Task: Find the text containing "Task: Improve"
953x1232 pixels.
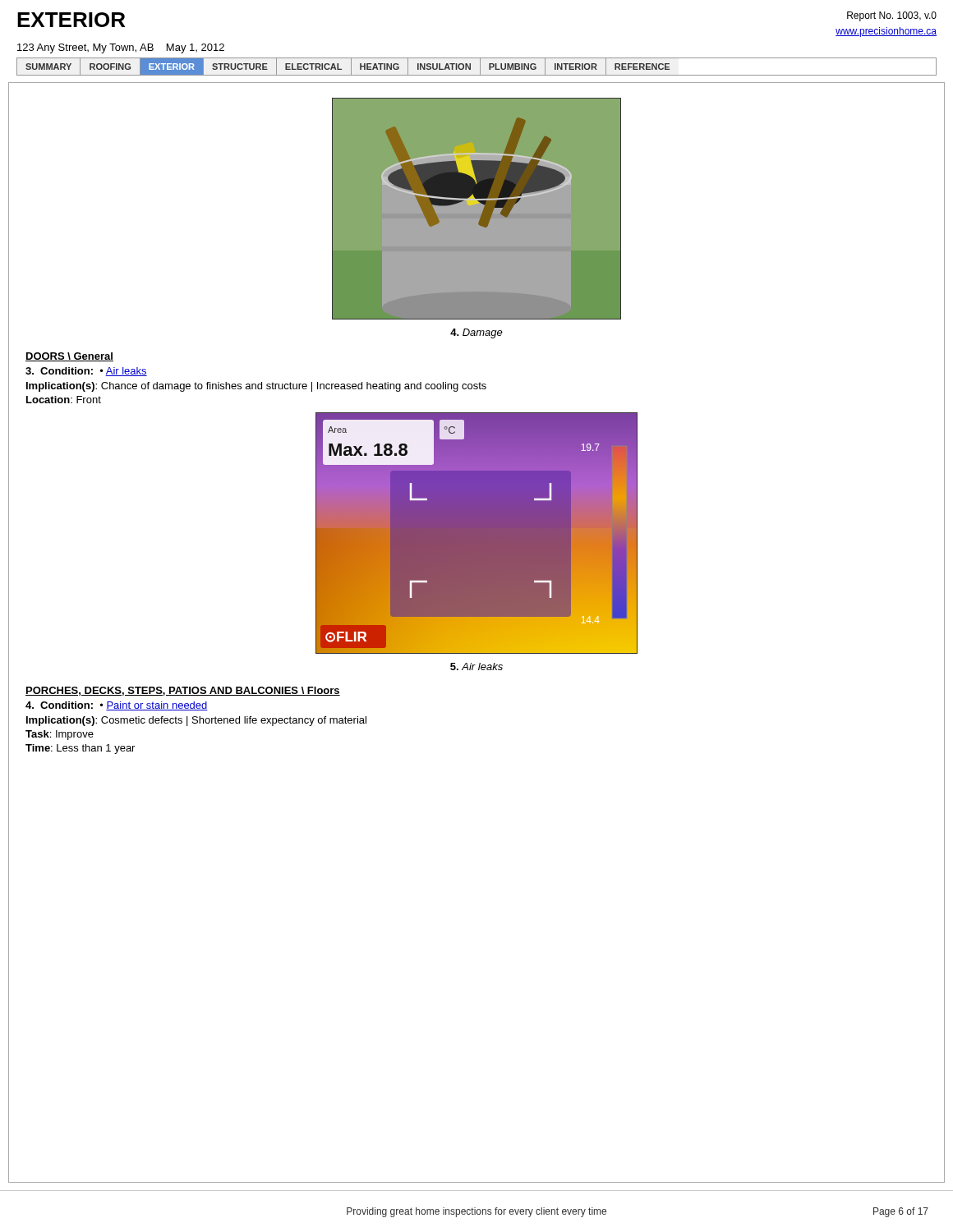Action: 60,734
